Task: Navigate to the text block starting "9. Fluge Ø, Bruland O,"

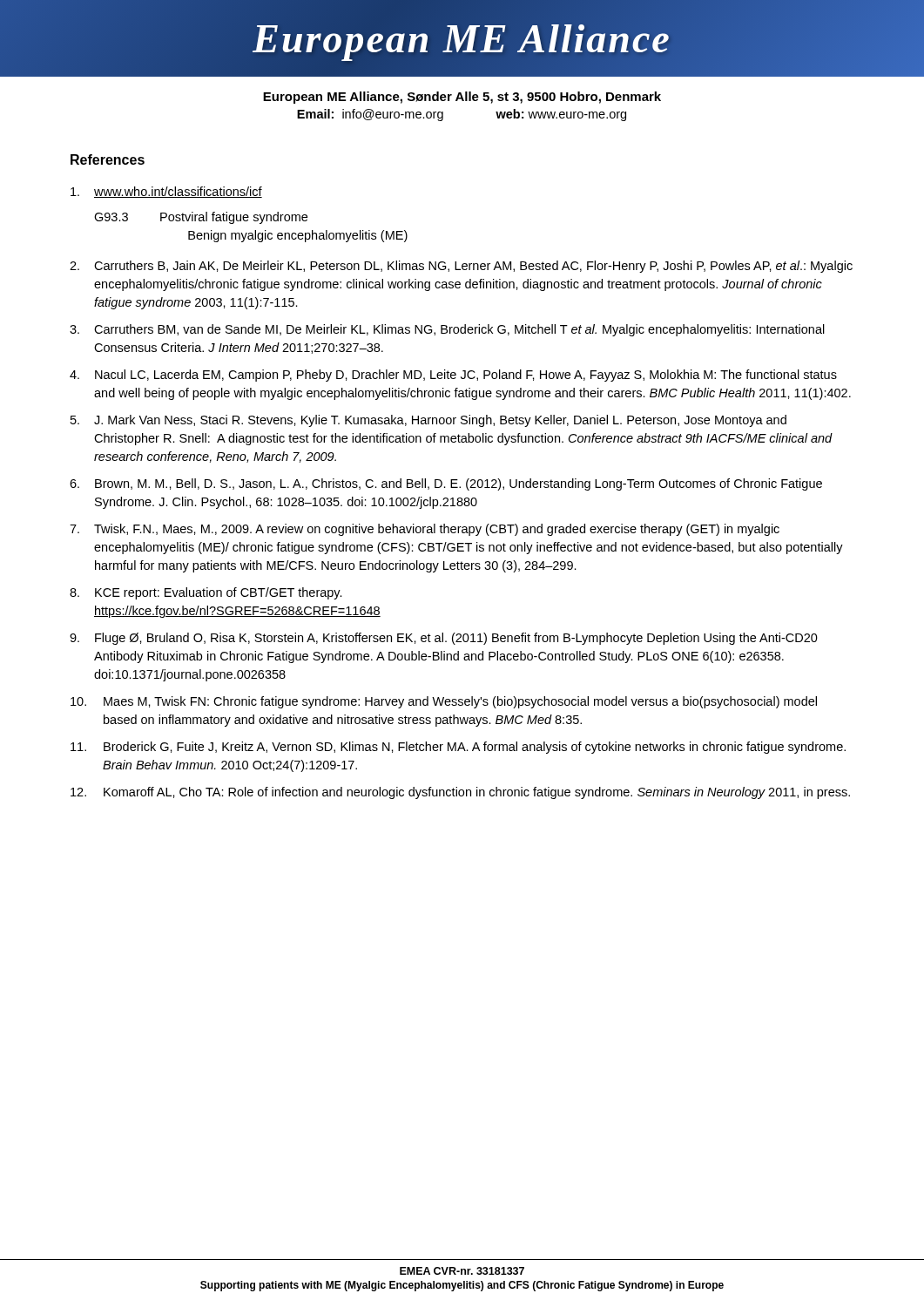Action: [462, 657]
